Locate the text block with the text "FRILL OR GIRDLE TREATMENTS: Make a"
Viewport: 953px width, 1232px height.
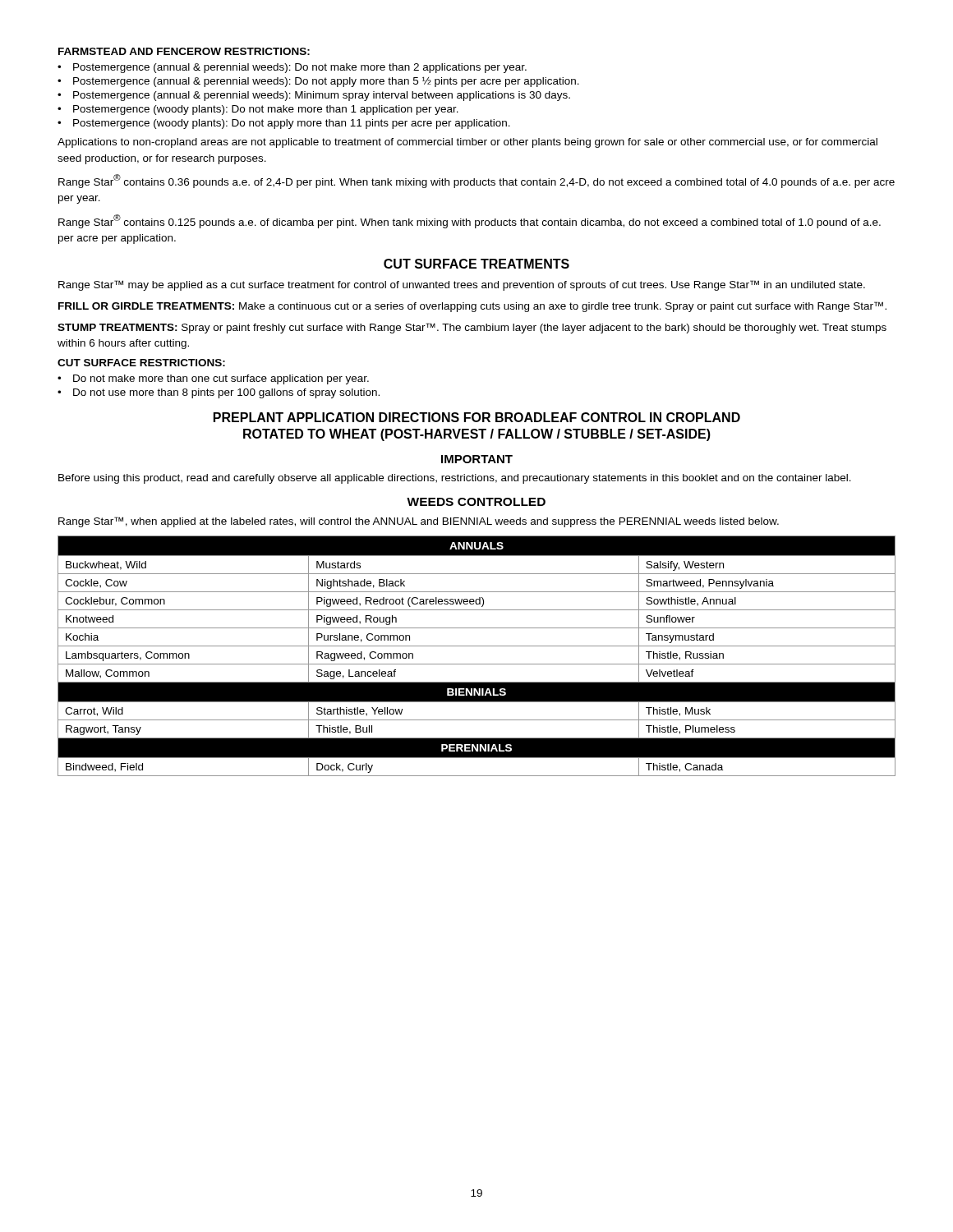pyautogui.click(x=472, y=306)
